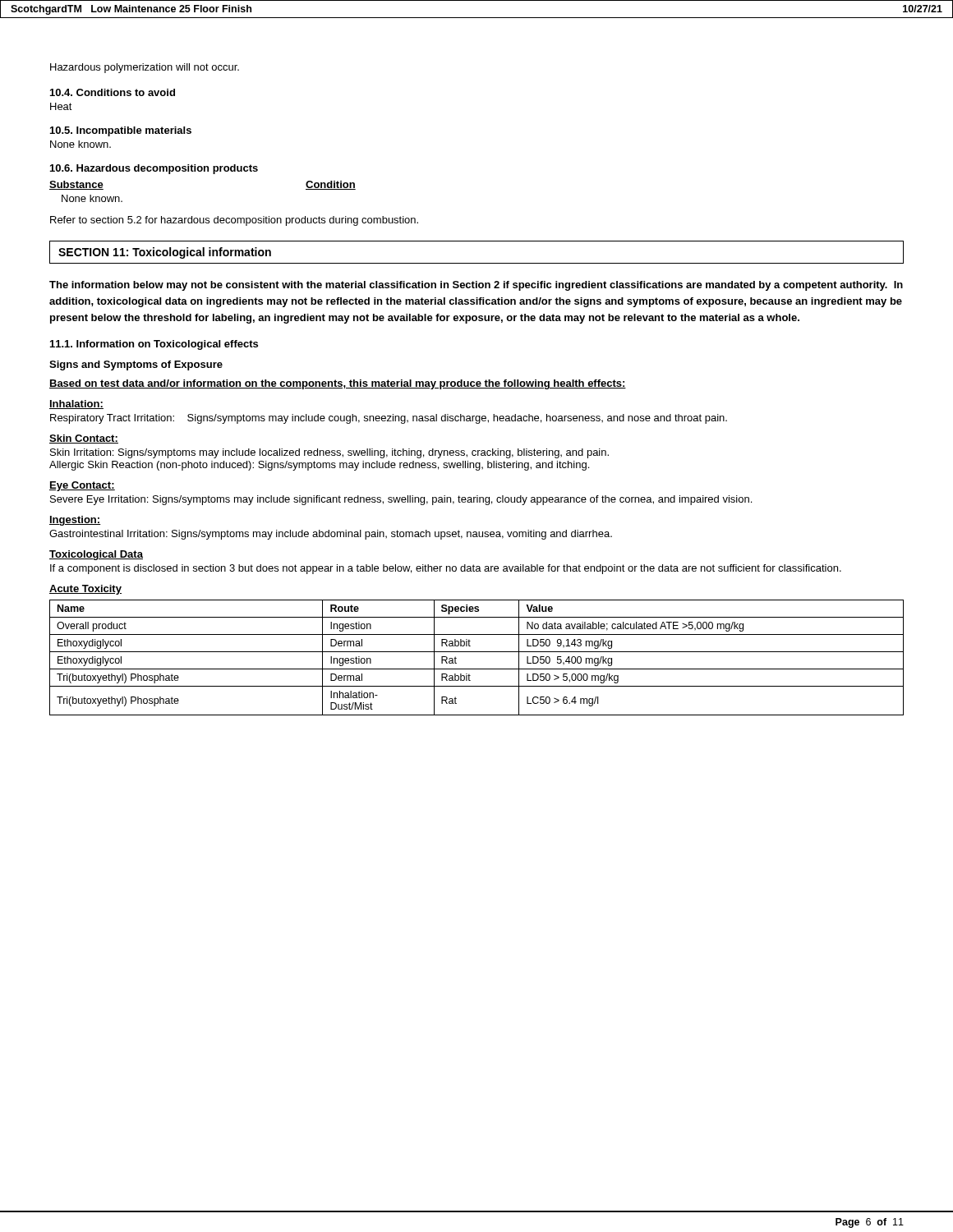Locate the block of text that opens with "Refer to section 5.2 for hazardous decomposition products"
The width and height of the screenshot is (953, 1232).
tap(234, 220)
